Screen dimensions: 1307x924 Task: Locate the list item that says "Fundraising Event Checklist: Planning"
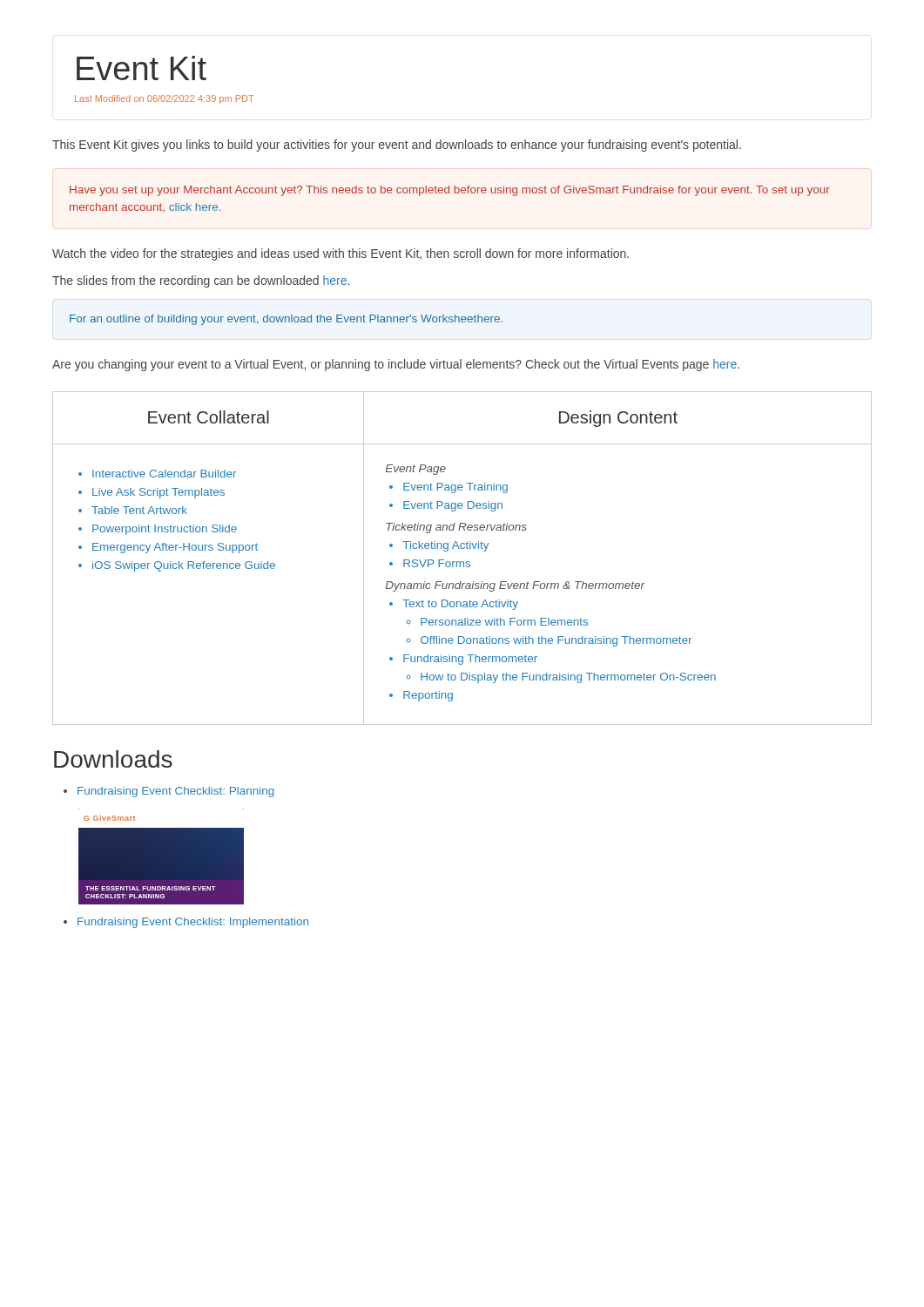point(169,792)
